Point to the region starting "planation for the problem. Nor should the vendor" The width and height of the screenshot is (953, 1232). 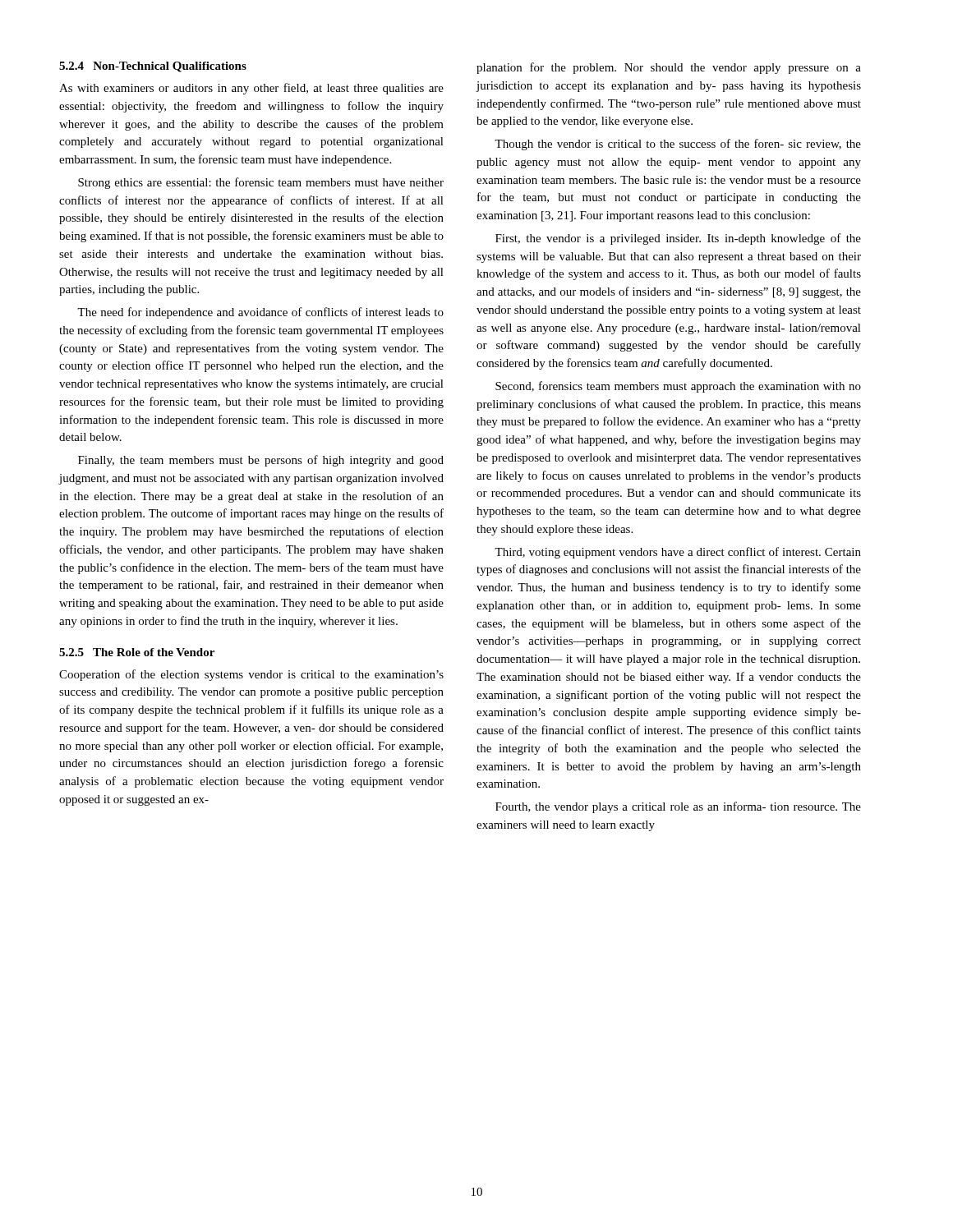tap(669, 447)
